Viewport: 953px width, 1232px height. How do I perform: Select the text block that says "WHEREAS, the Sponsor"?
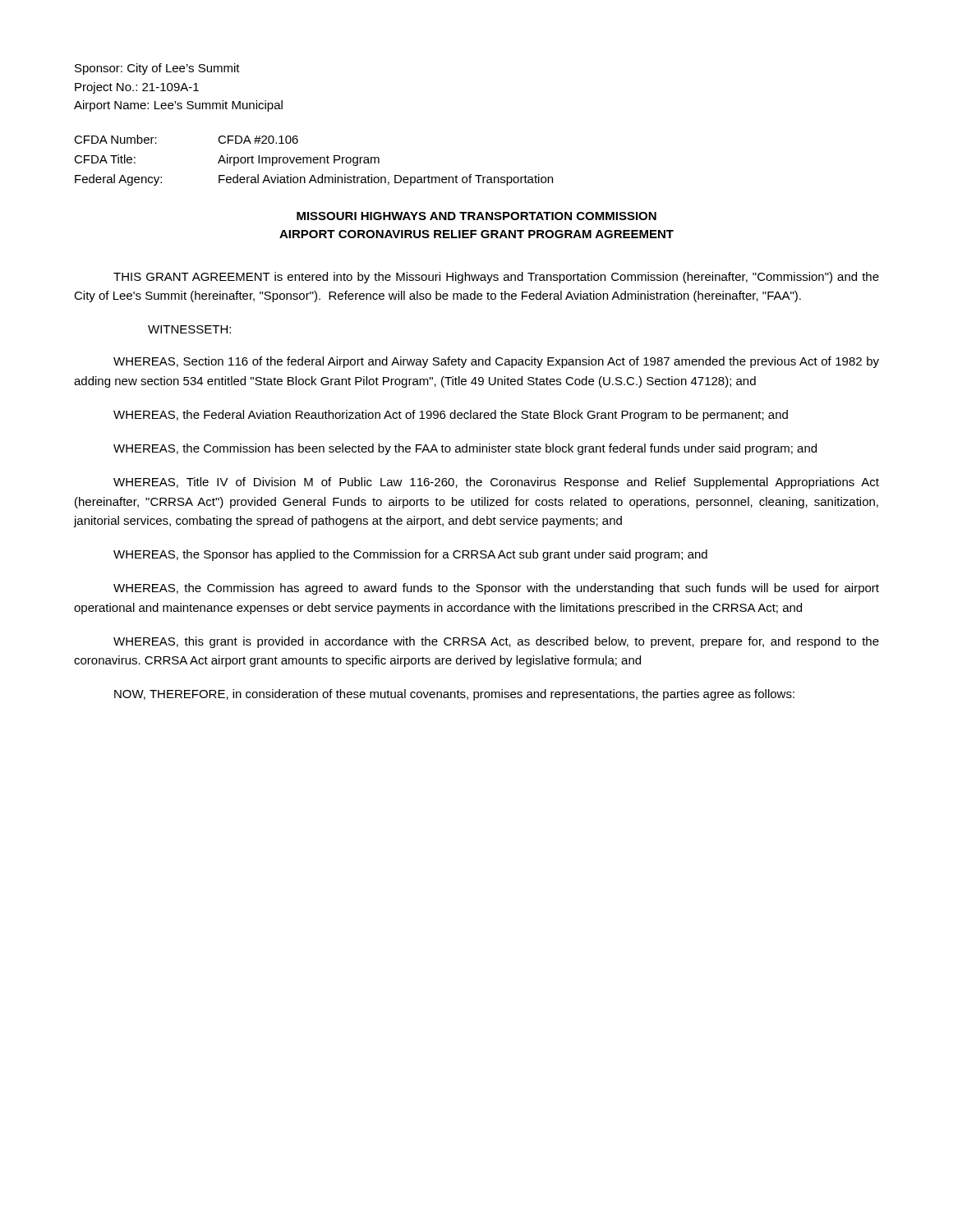pos(411,554)
